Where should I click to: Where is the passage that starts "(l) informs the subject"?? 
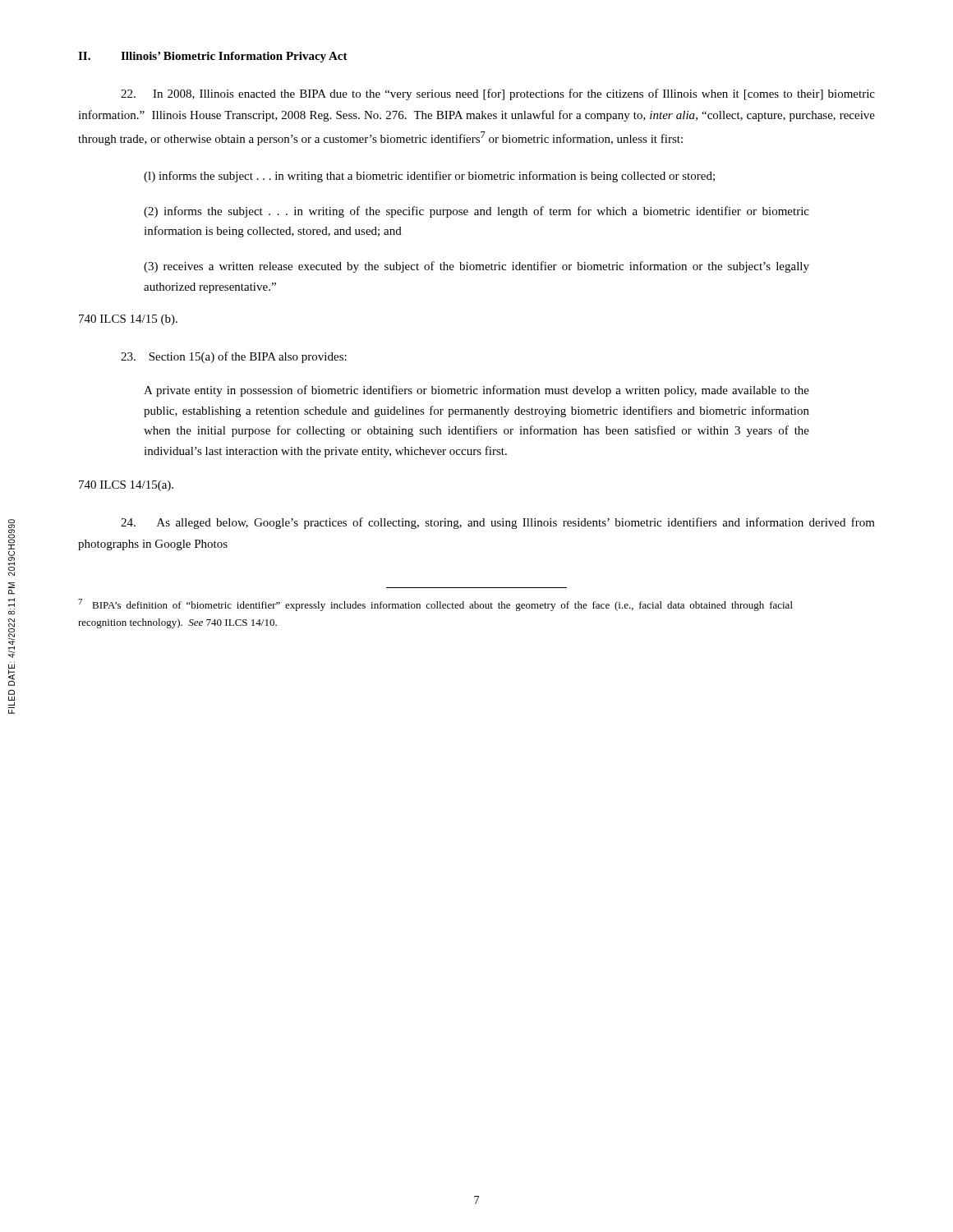tap(430, 176)
